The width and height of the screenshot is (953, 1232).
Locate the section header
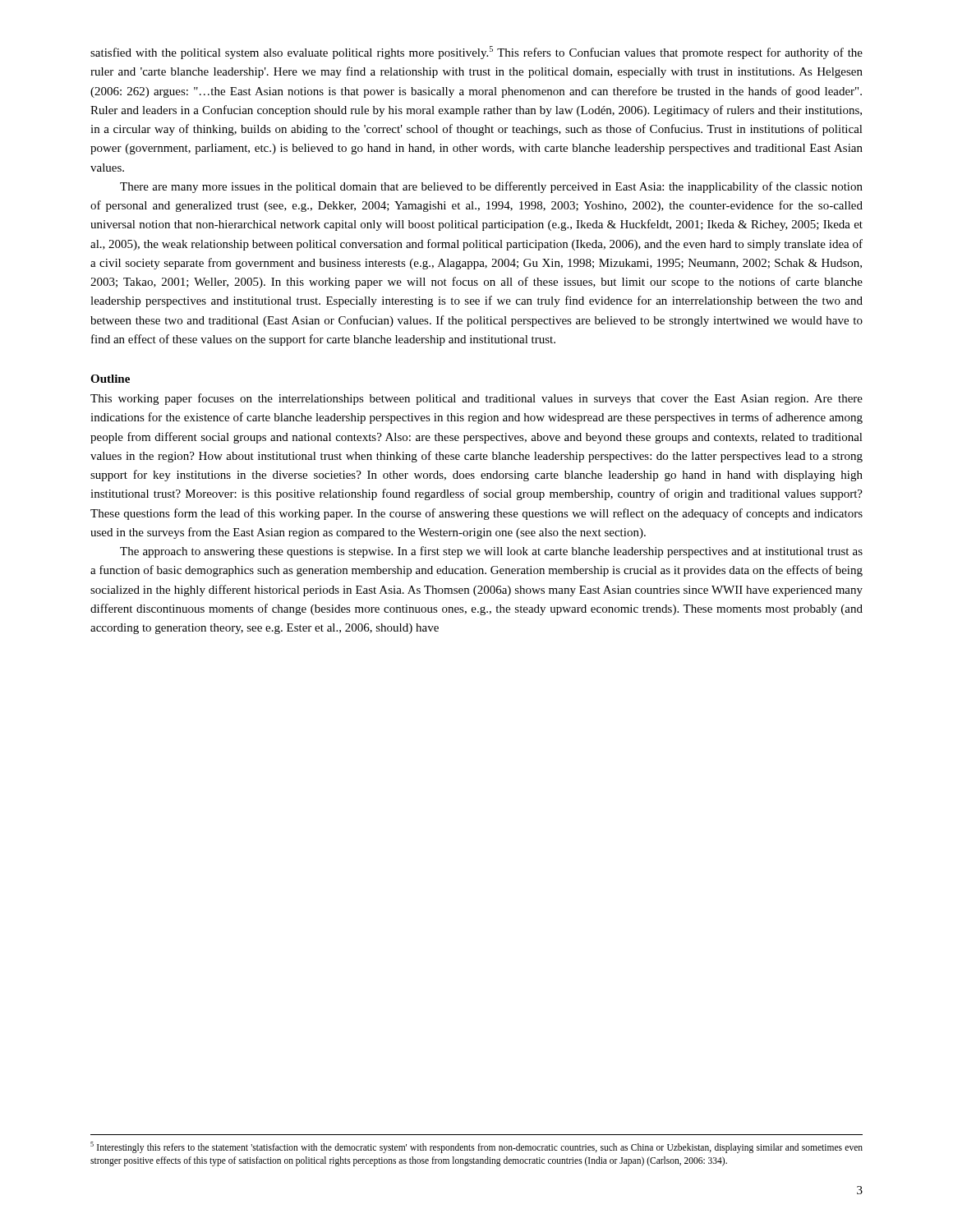click(476, 379)
